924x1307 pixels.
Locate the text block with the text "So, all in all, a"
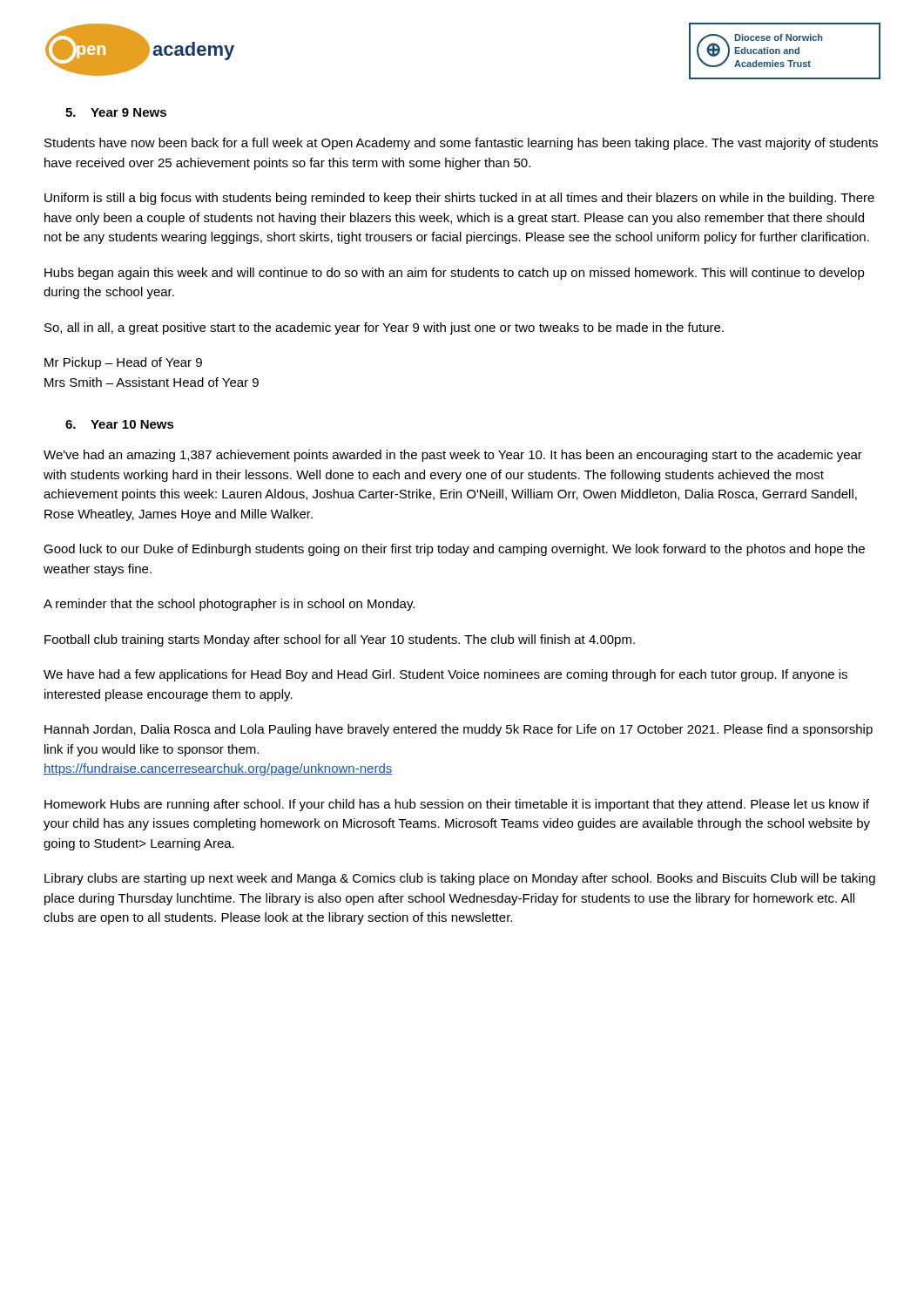[x=384, y=327]
